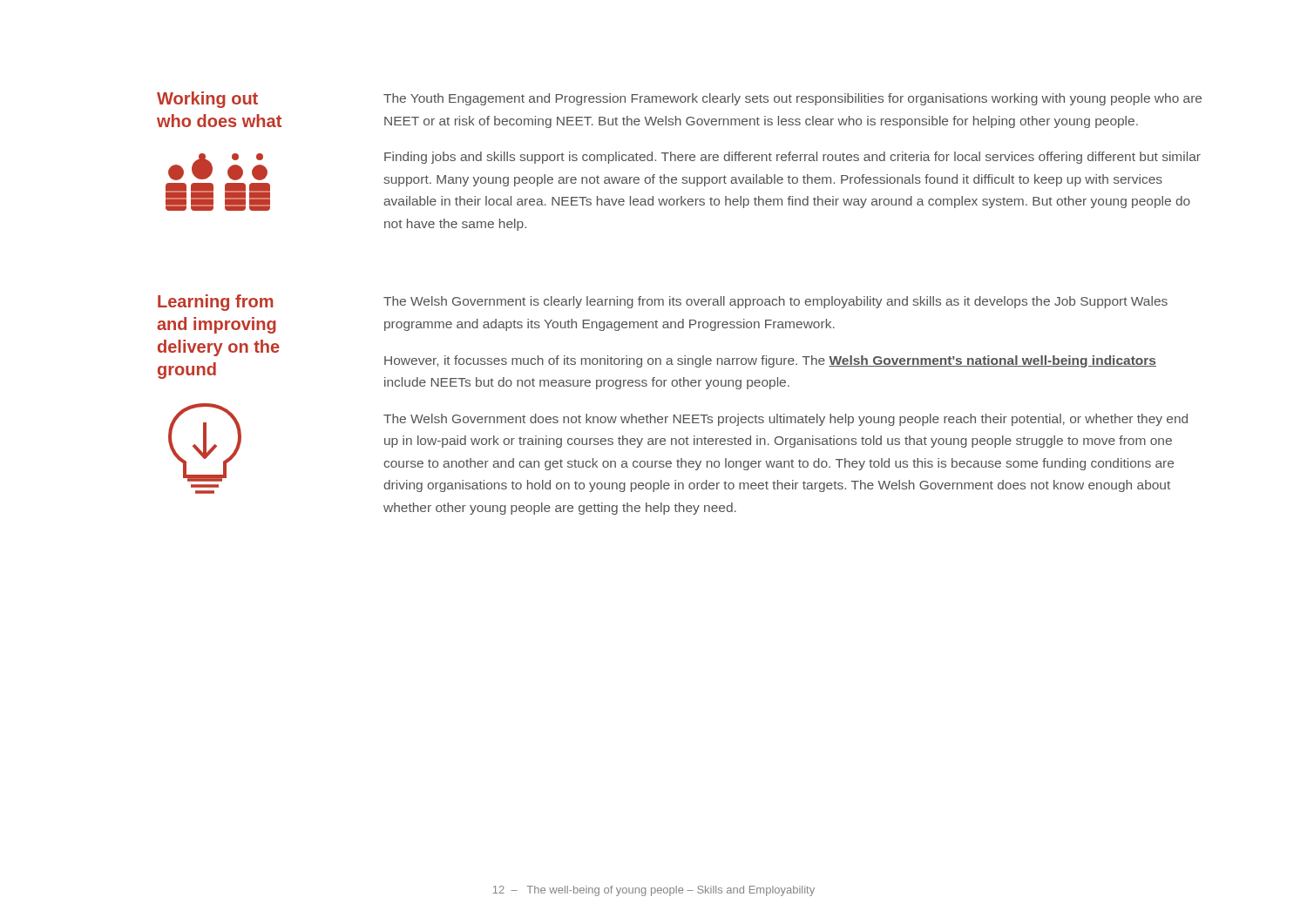Find the block on this page that starts "The Youth Engagement and Progression"
This screenshot has height=924, width=1307.
point(793,109)
